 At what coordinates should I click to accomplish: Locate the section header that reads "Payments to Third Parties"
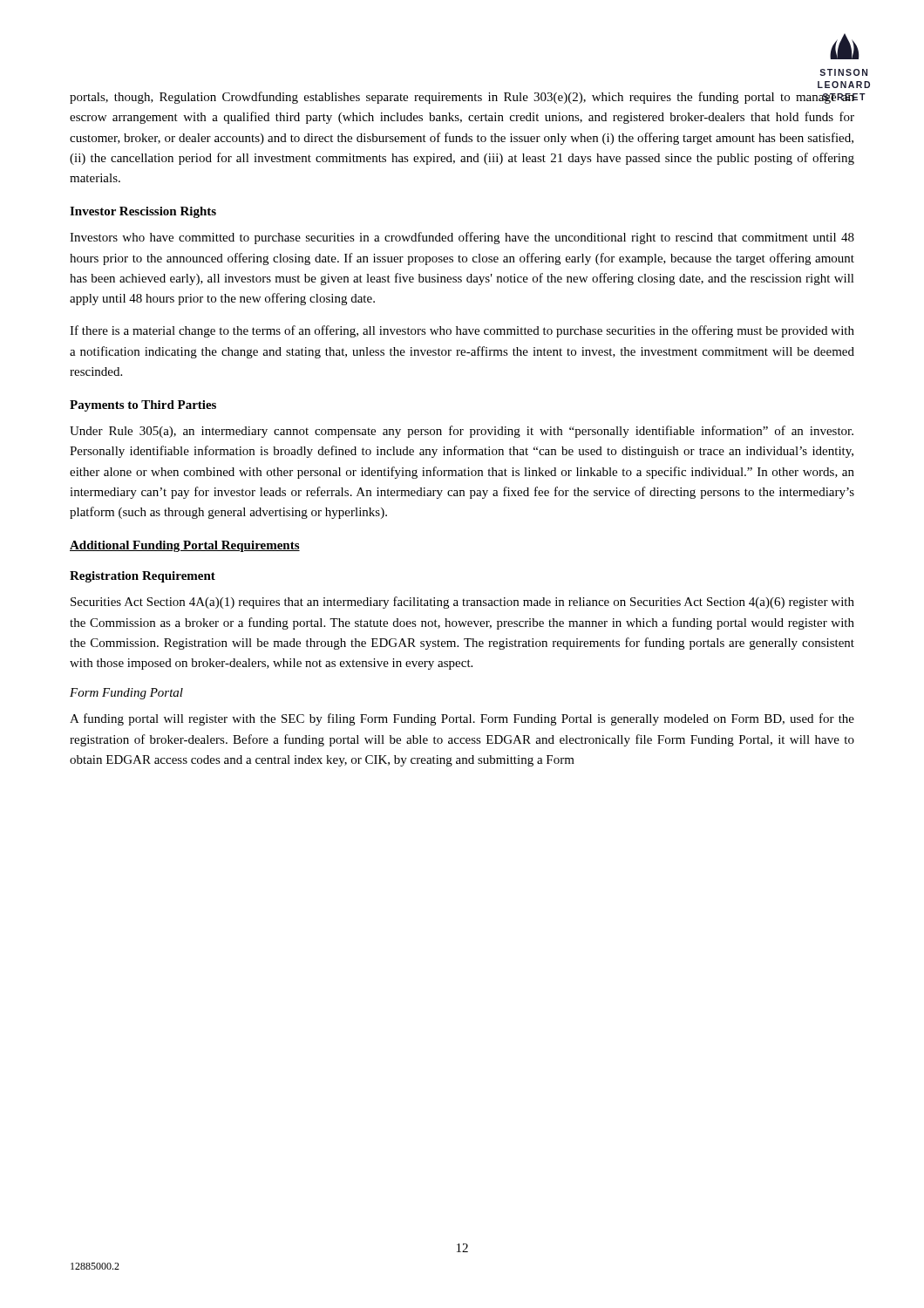coord(143,405)
